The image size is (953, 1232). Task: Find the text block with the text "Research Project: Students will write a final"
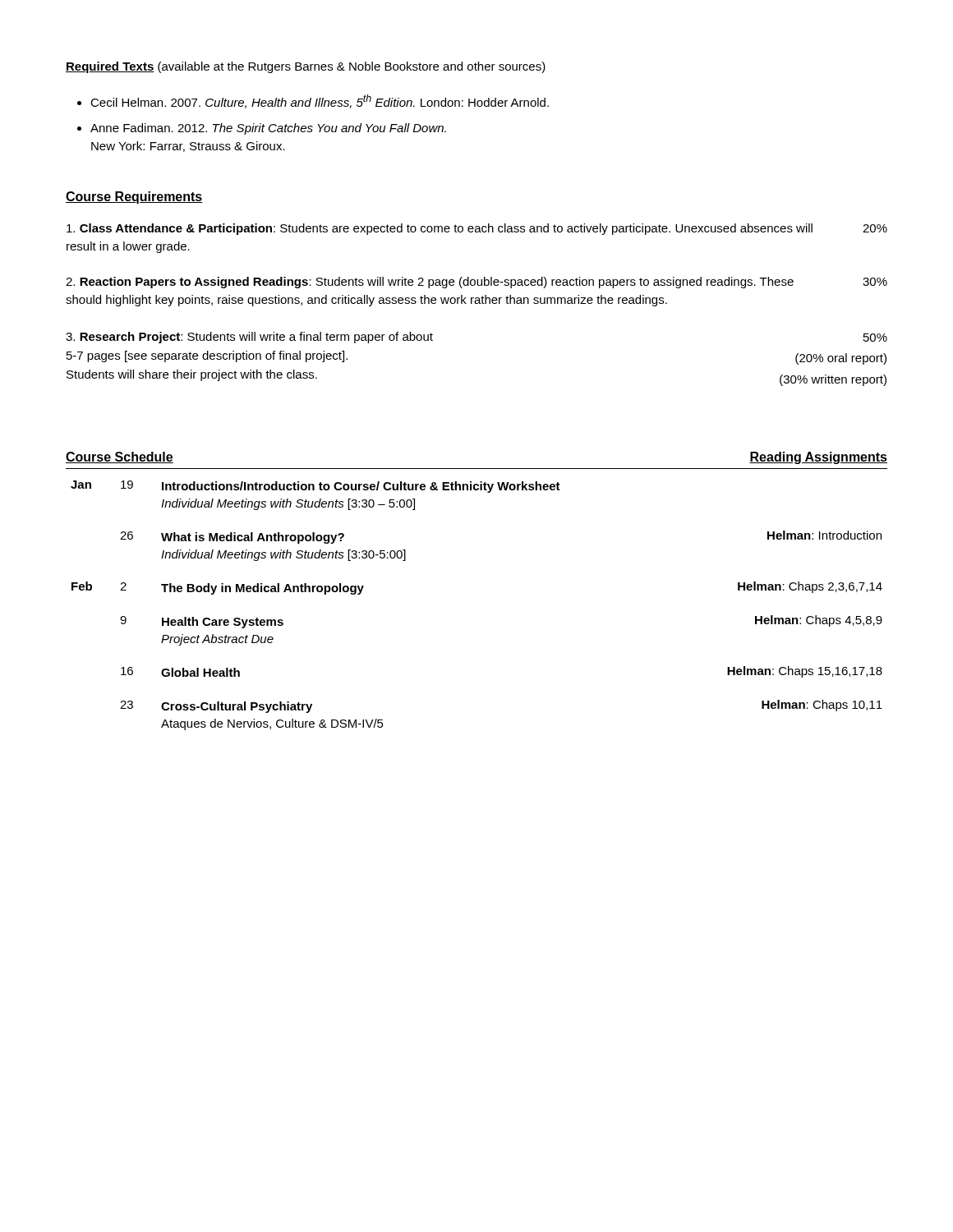pyautogui.click(x=252, y=337)
